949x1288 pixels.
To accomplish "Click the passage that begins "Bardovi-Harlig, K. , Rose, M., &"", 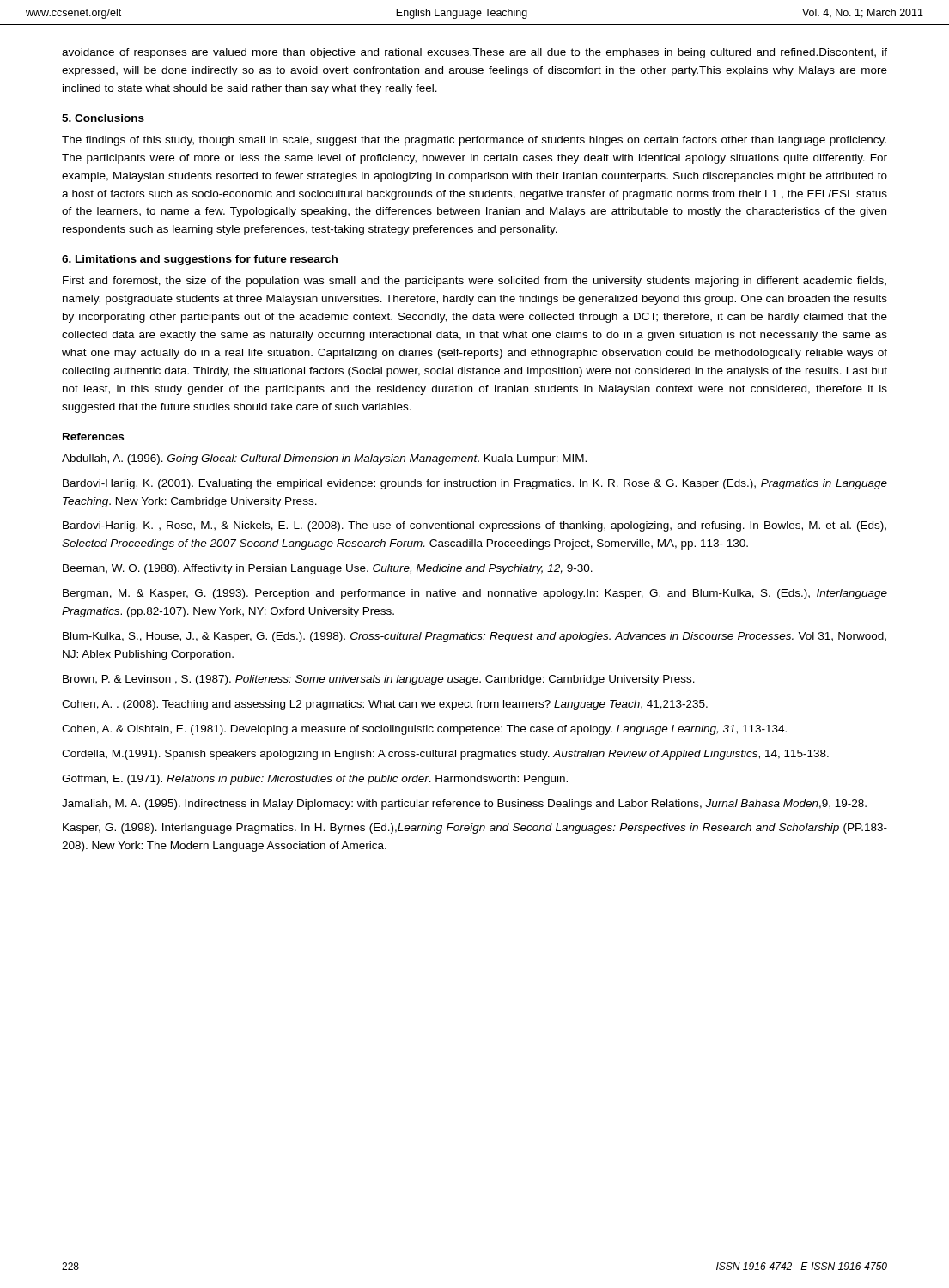I will pyautogui.click(x=474, y=534).
